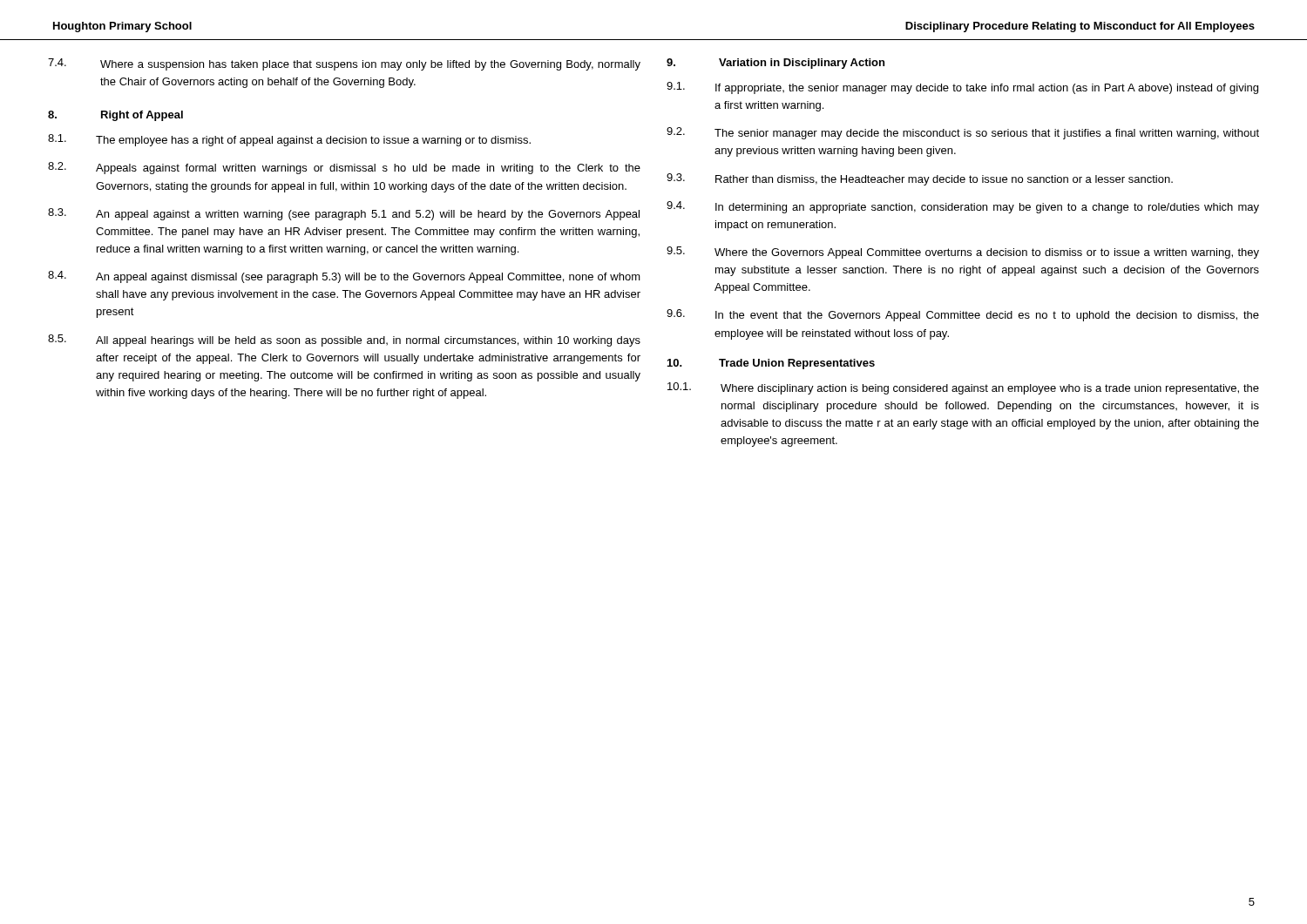Locate the list item that says "9.4. In determining"
The height and width of the screenshot is (924, 1307).
(963, 216)
